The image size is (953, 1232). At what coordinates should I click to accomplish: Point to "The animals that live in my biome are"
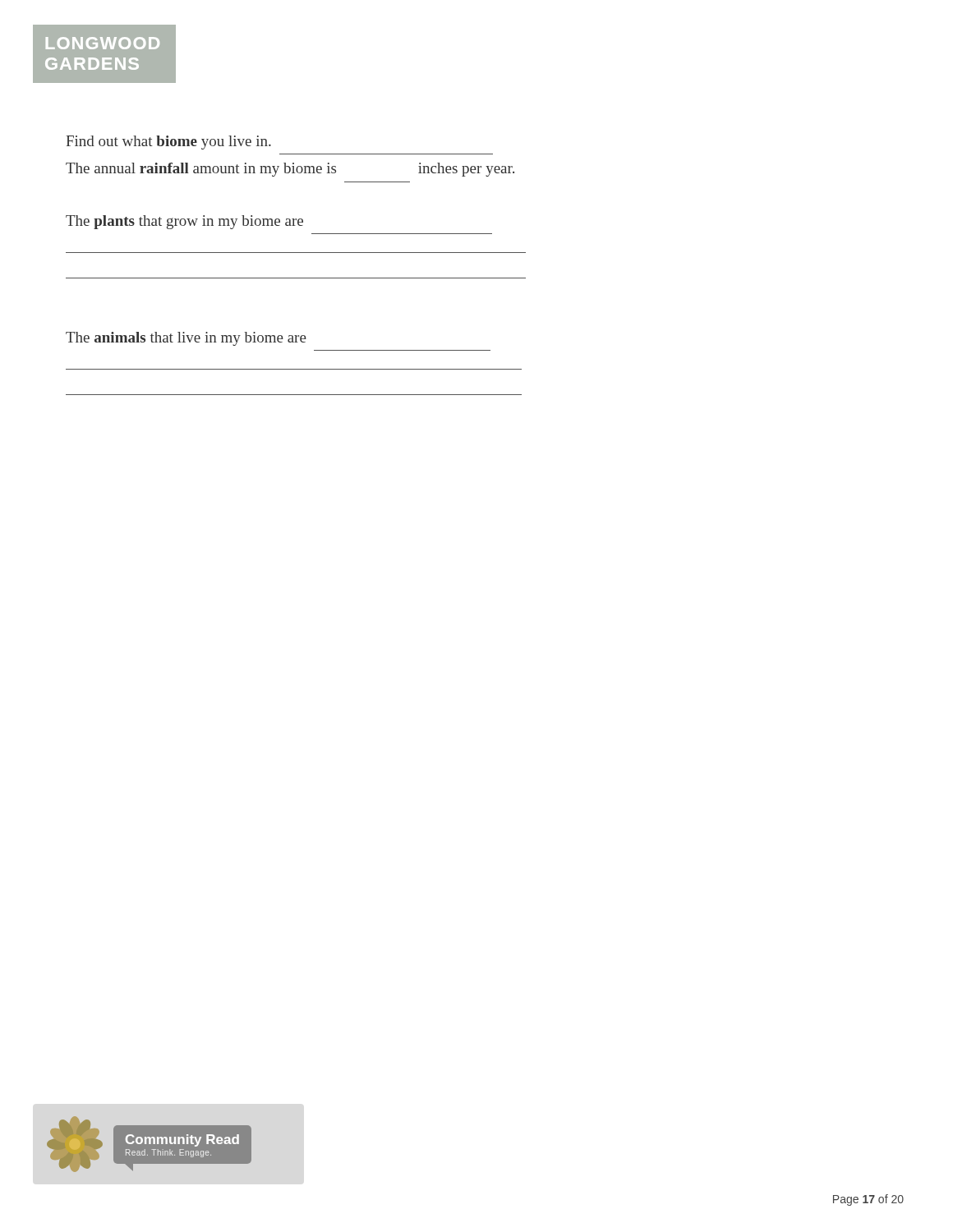pyautogui.click(x=278, y=340)
